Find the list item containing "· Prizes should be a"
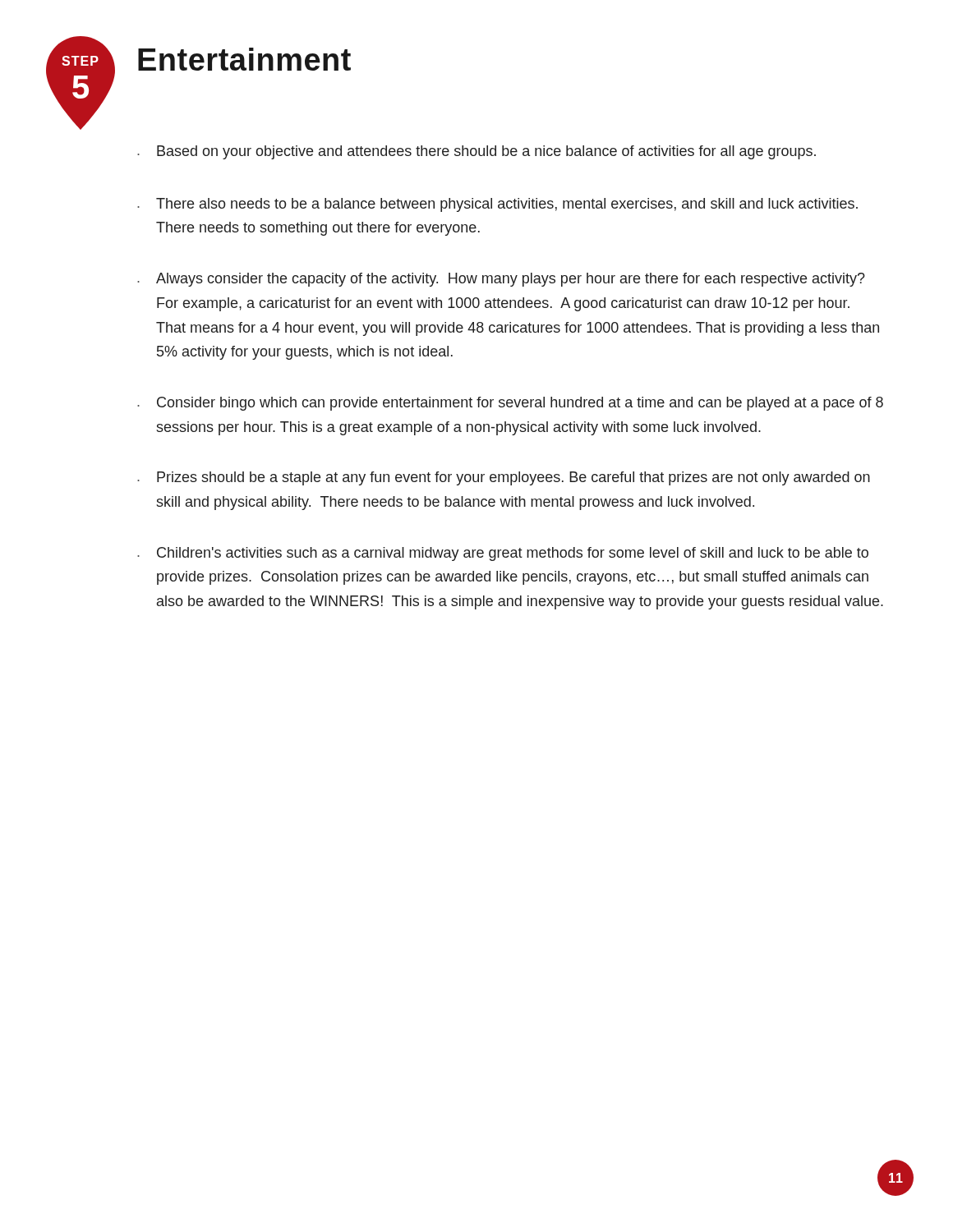The image size is (953, 1232). click(512, 490)
